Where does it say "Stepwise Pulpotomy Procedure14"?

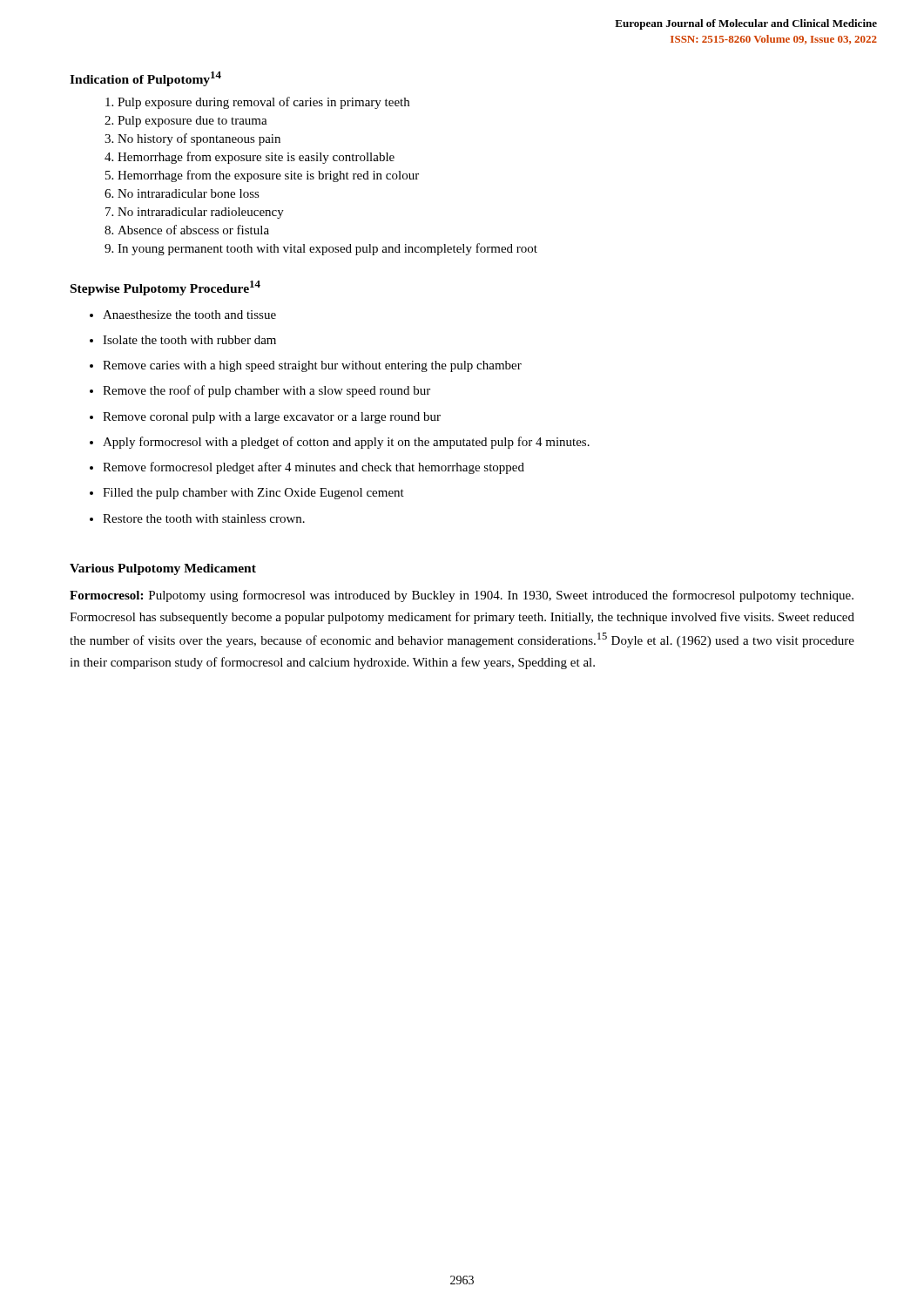pos(165,286)
